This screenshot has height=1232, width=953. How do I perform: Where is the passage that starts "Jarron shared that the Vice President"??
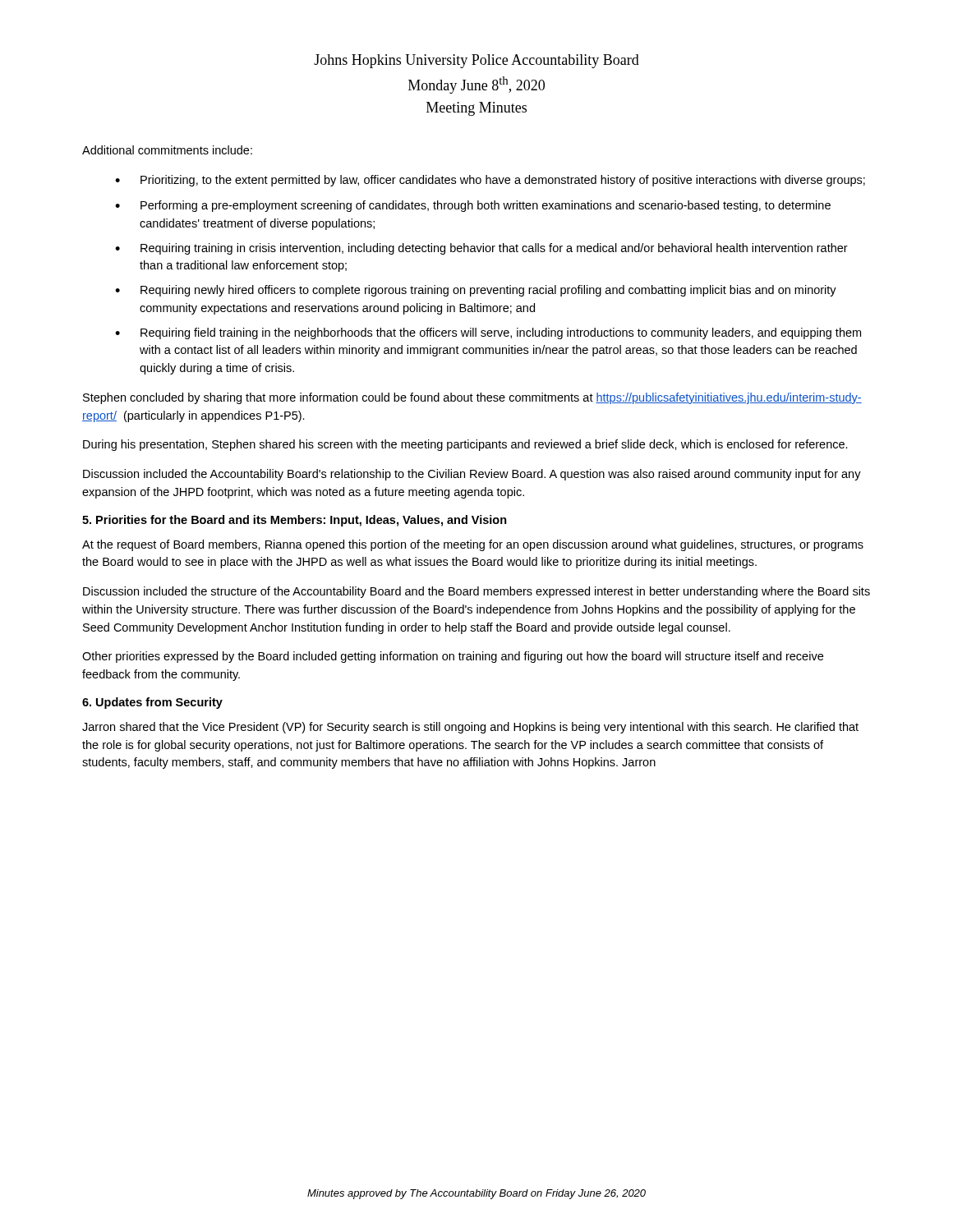[x=470, y=745]
